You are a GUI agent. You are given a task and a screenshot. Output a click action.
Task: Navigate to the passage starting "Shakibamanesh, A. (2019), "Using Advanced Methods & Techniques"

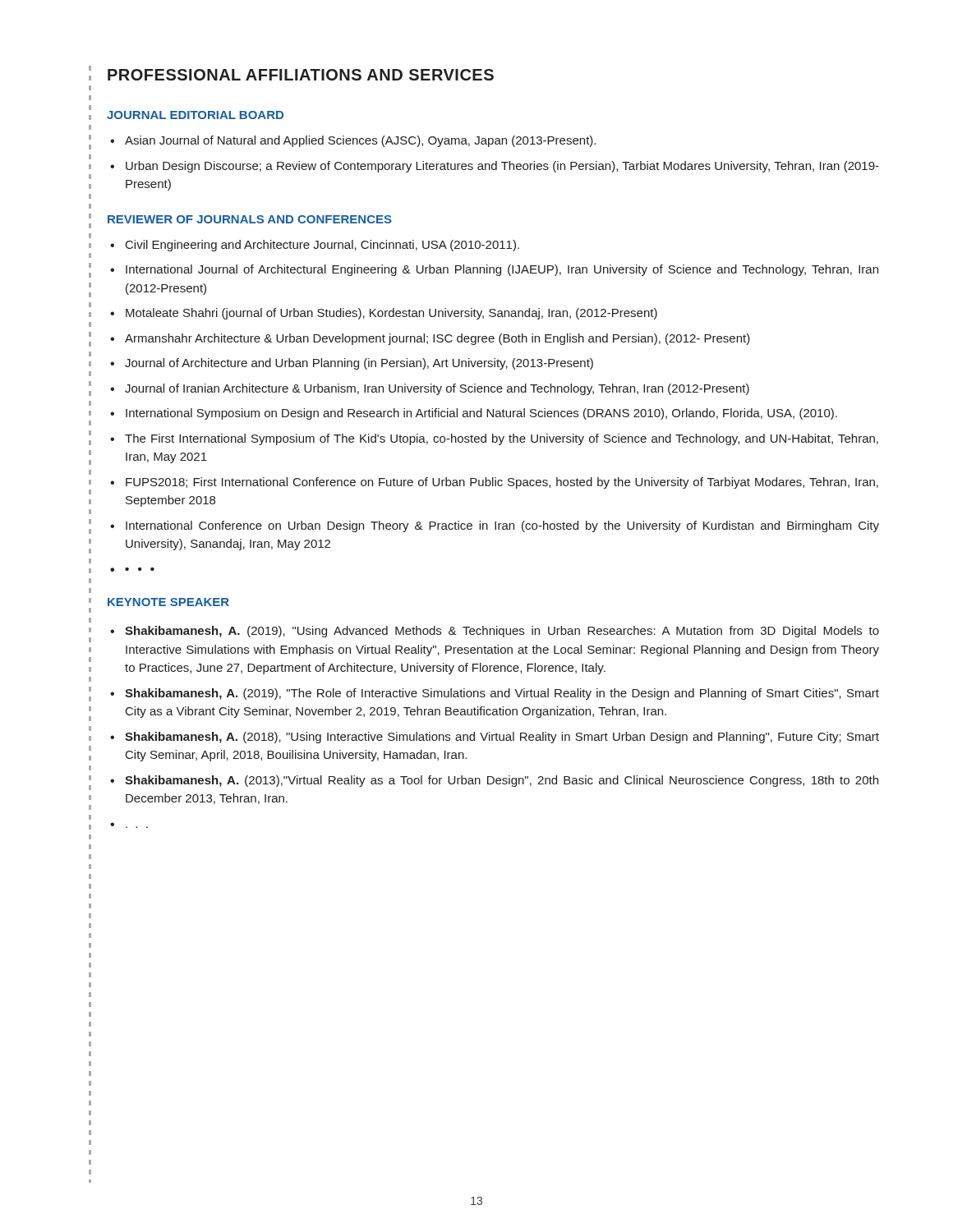[502, 649]
